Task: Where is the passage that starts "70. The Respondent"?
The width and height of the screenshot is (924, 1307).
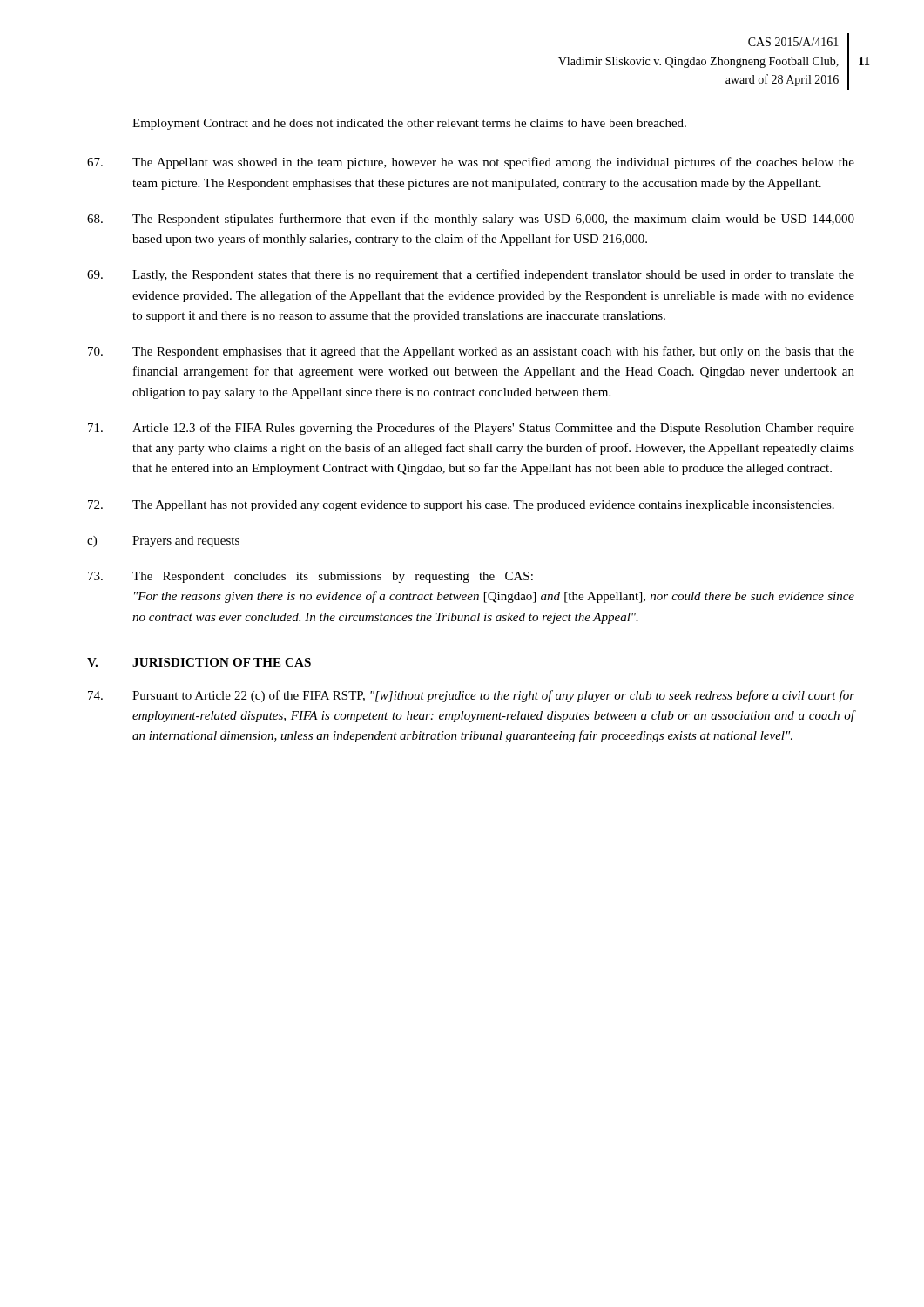Action: [471, 372]
